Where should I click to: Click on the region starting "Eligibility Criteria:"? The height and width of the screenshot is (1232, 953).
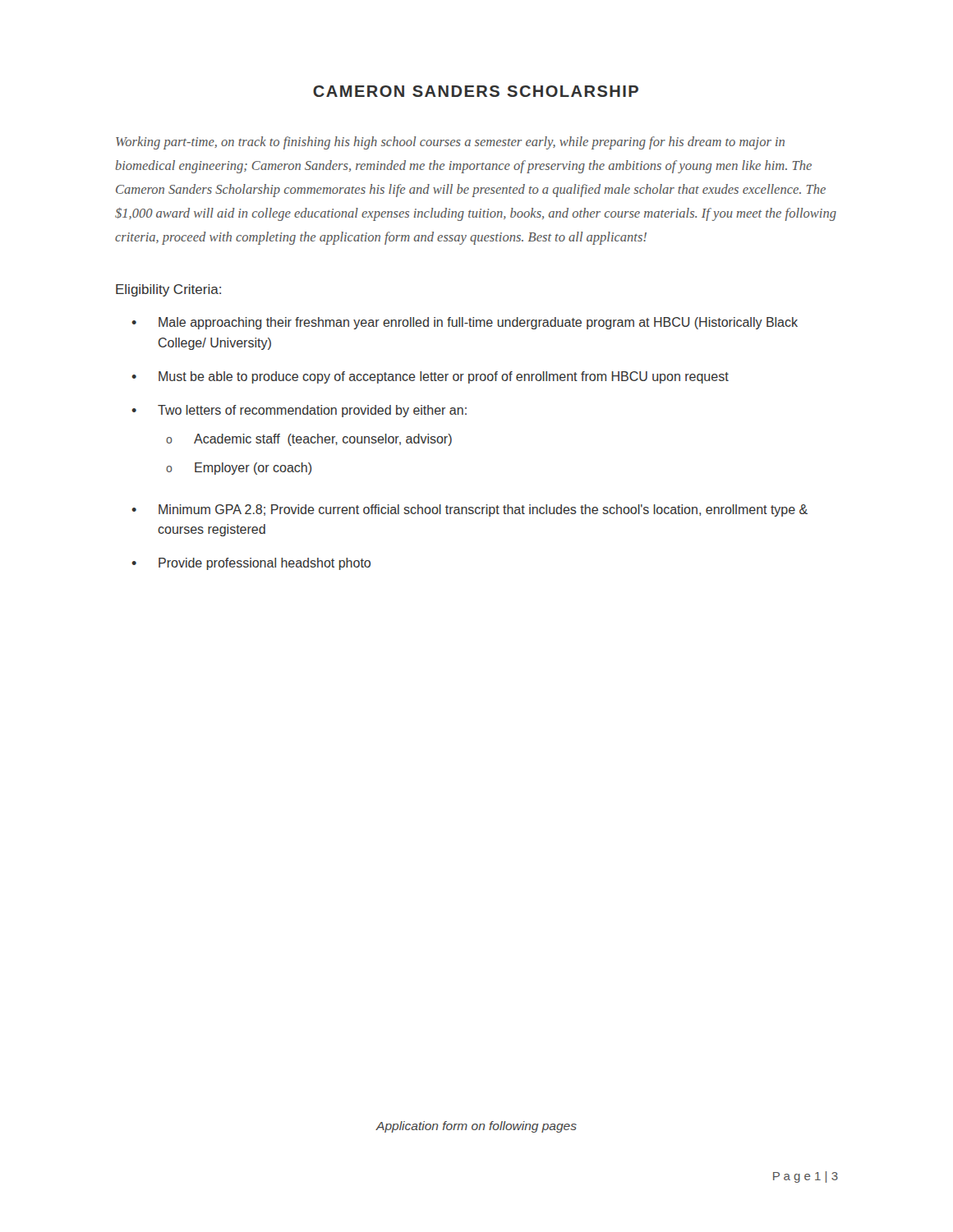click(169, 290)
